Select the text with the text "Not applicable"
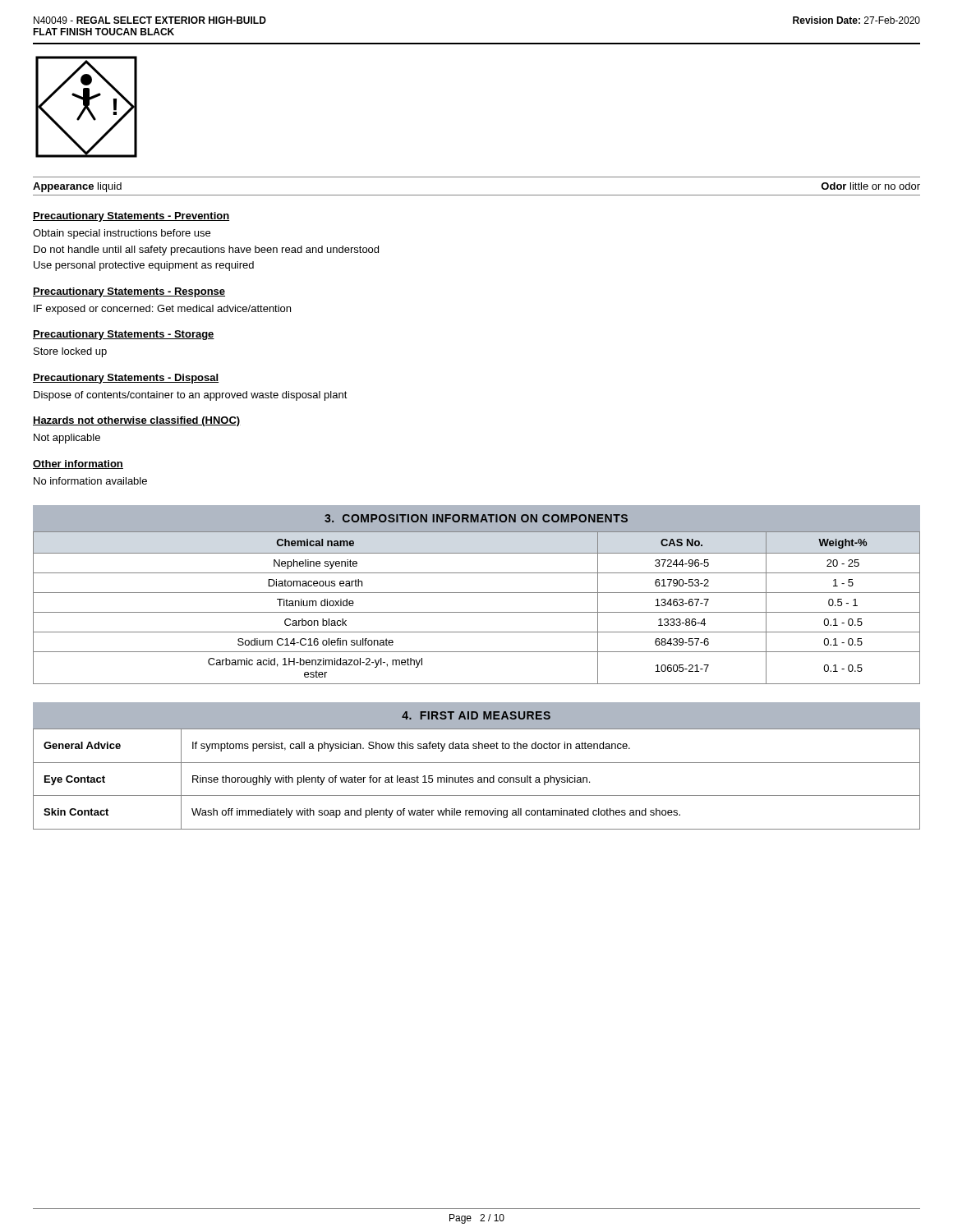 coord(67,437)
